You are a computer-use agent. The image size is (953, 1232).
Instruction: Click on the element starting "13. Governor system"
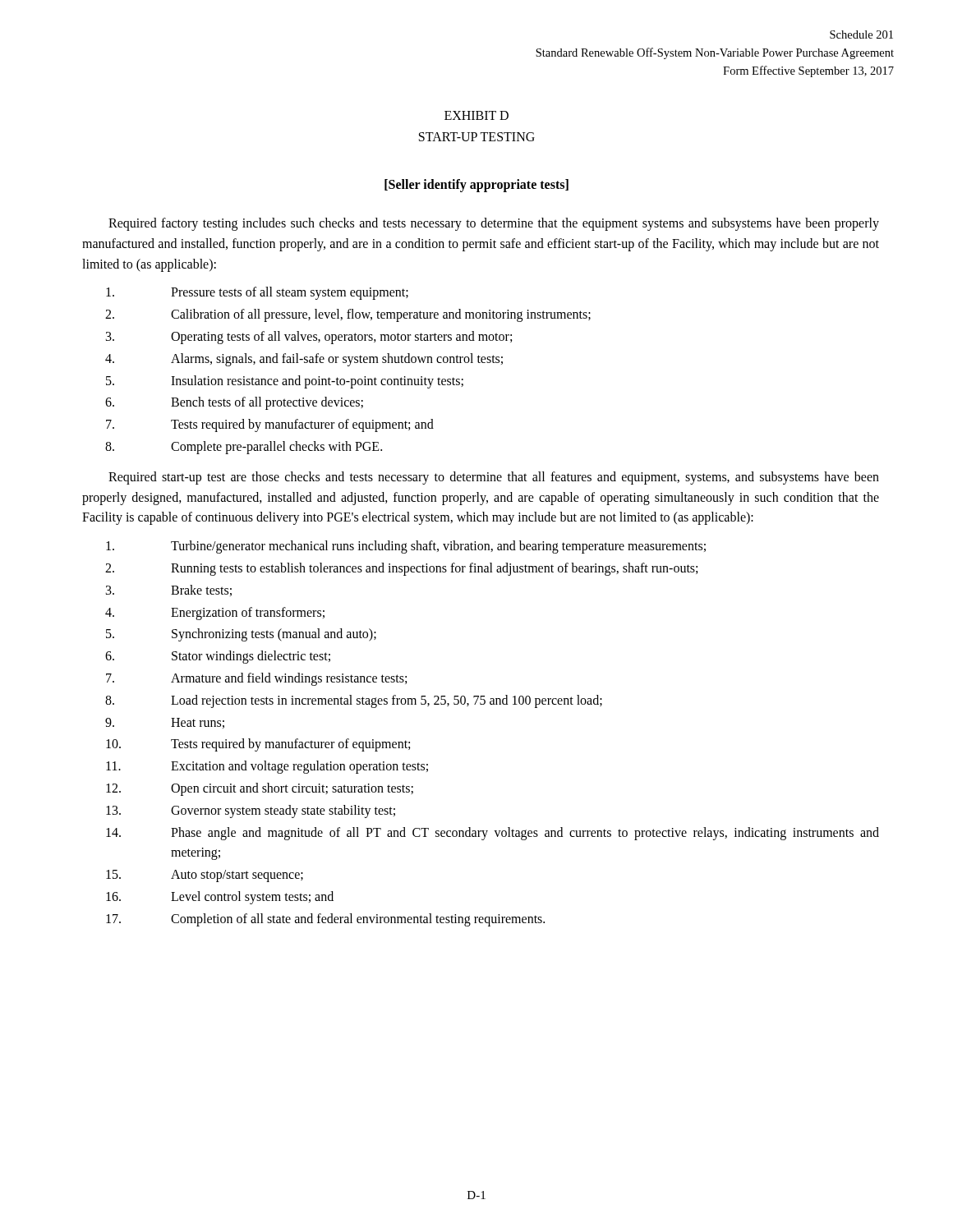pyautogui.click(x=251, y=811)
